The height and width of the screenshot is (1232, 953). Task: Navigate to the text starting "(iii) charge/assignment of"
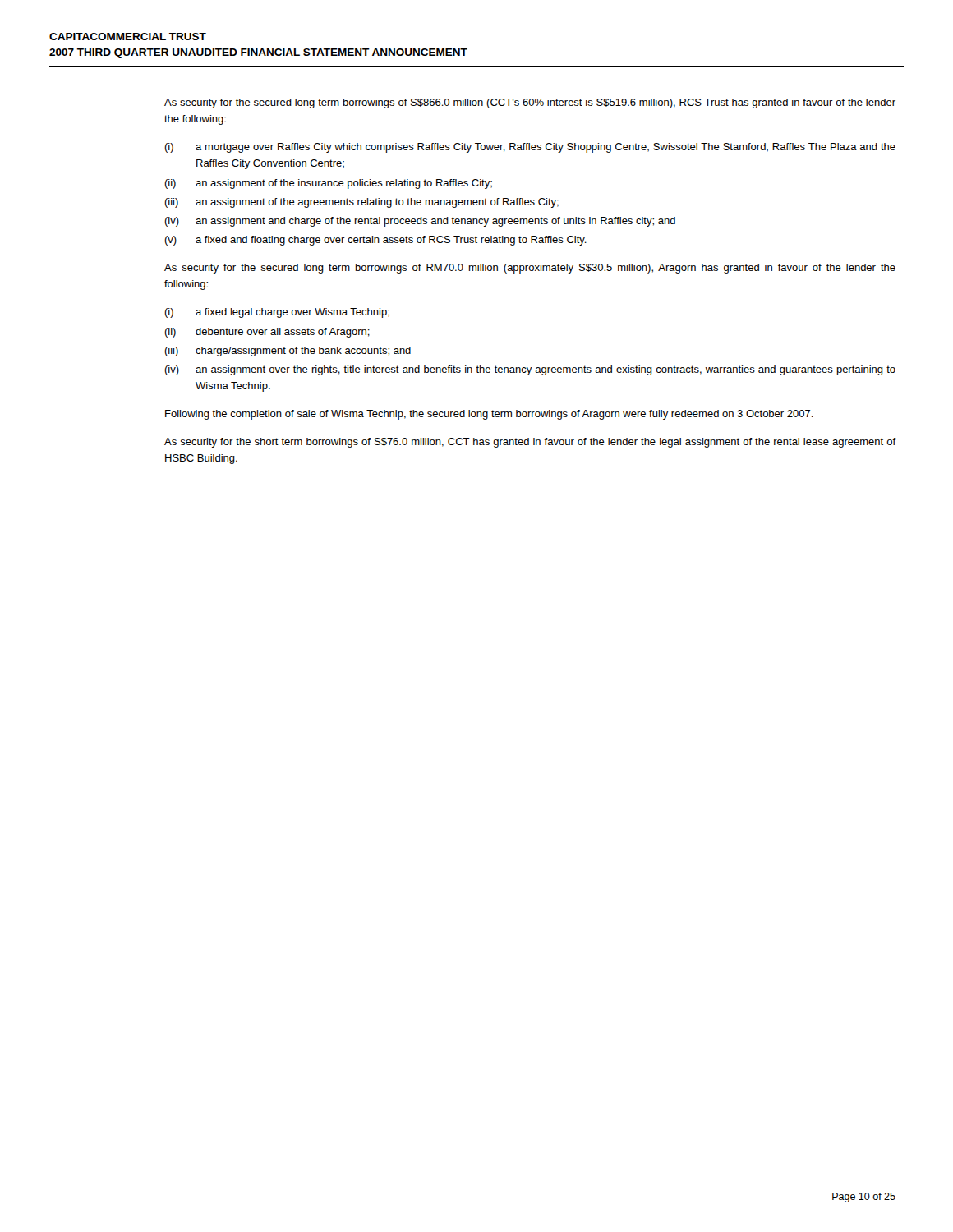tap(288, 352)
